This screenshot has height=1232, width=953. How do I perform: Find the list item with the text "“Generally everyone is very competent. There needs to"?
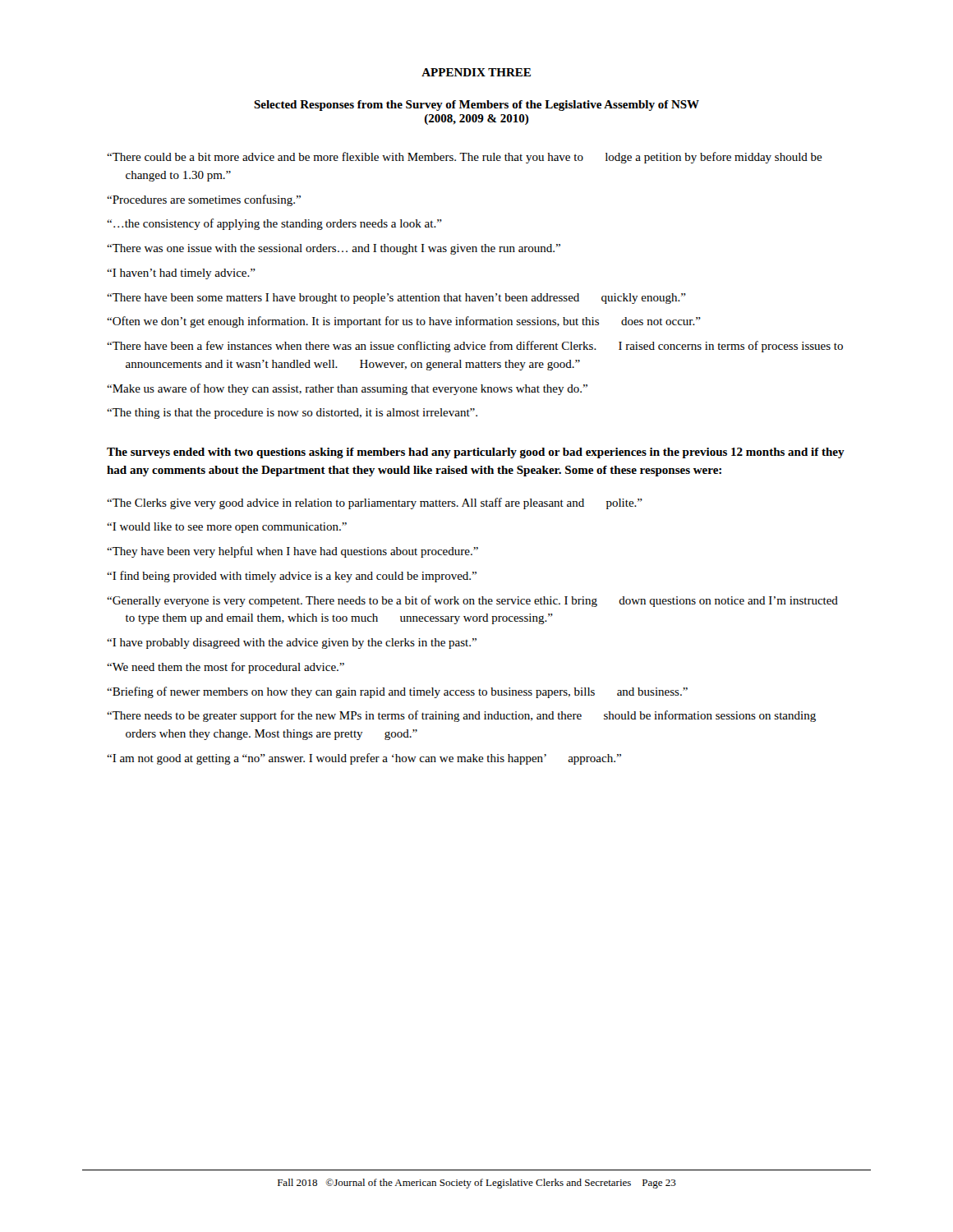(472, 609)
